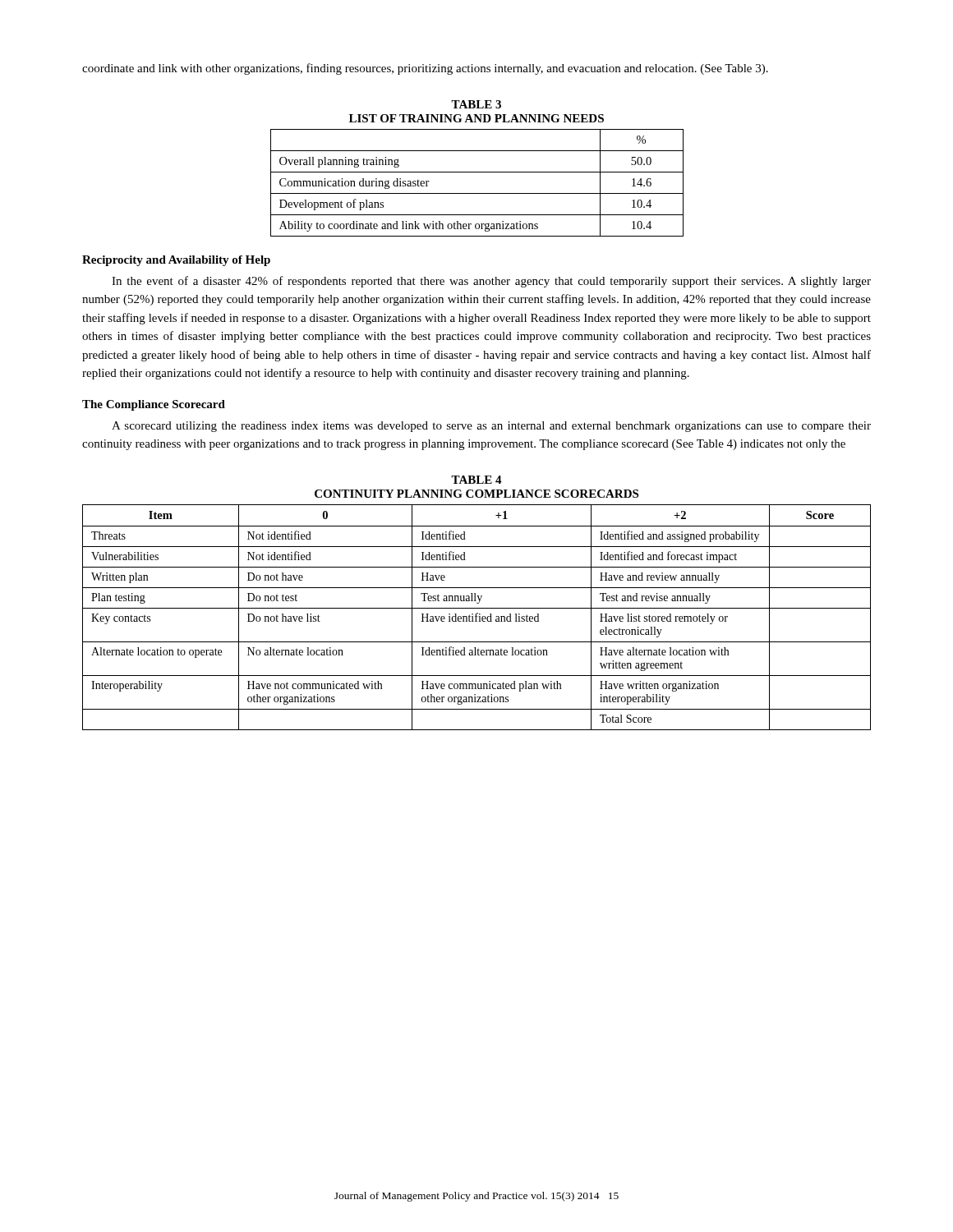Locate the text block containing "In the event of"

(x=476, y=327)
